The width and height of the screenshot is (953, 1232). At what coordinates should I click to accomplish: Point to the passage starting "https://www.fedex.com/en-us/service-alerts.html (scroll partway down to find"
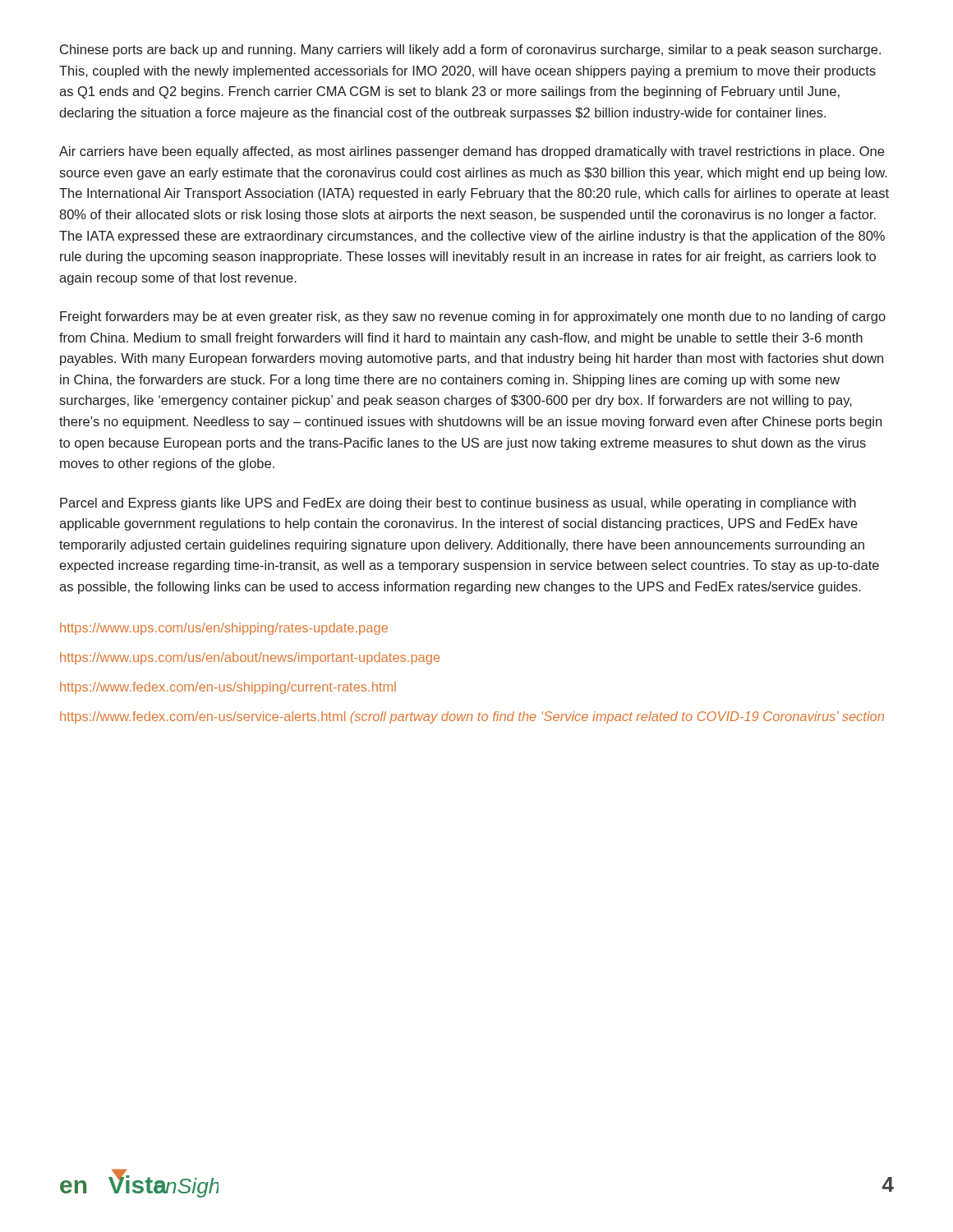(472, 716)
